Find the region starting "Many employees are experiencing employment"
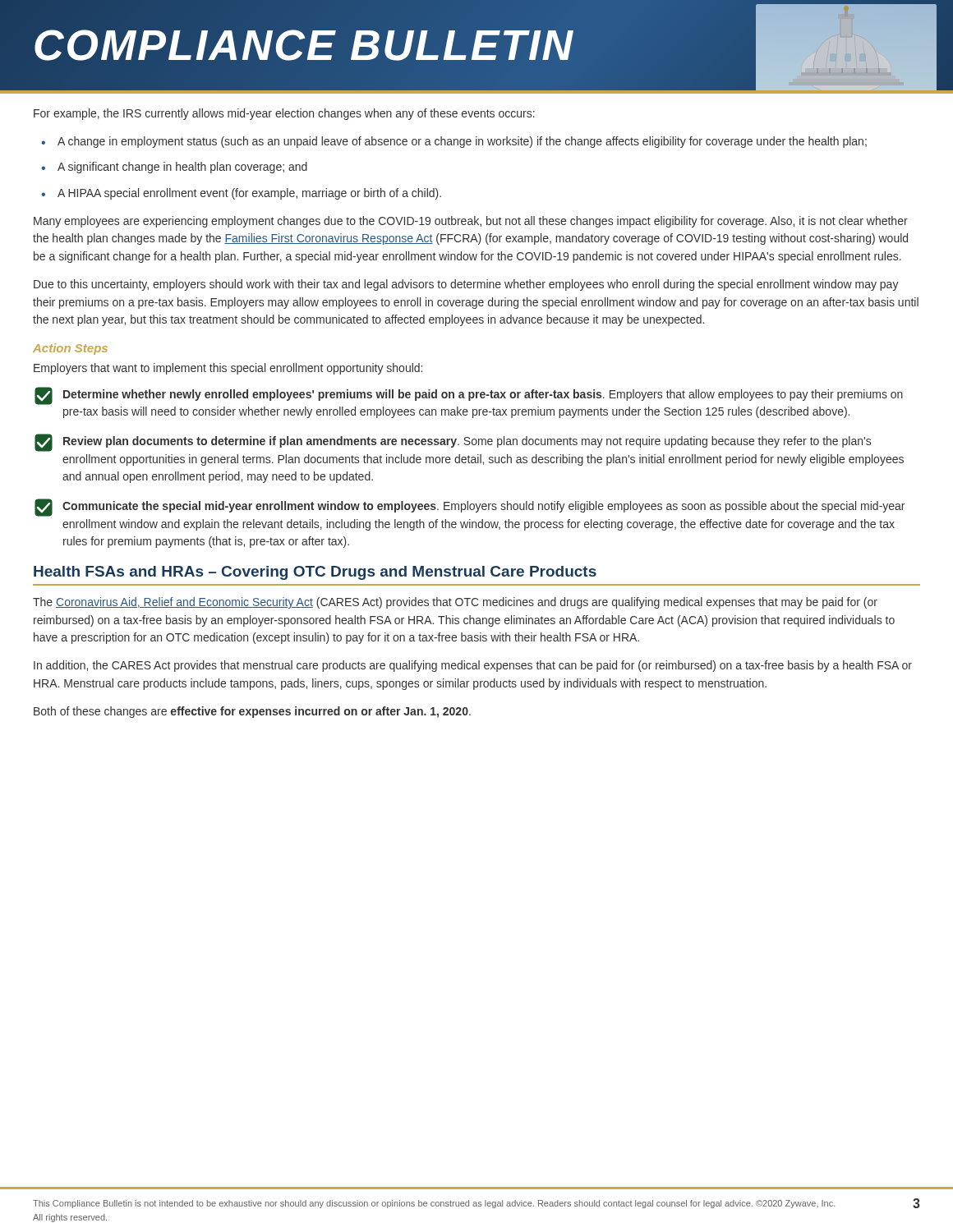The width and height of the screenshot is (953, 1232). 471,239
